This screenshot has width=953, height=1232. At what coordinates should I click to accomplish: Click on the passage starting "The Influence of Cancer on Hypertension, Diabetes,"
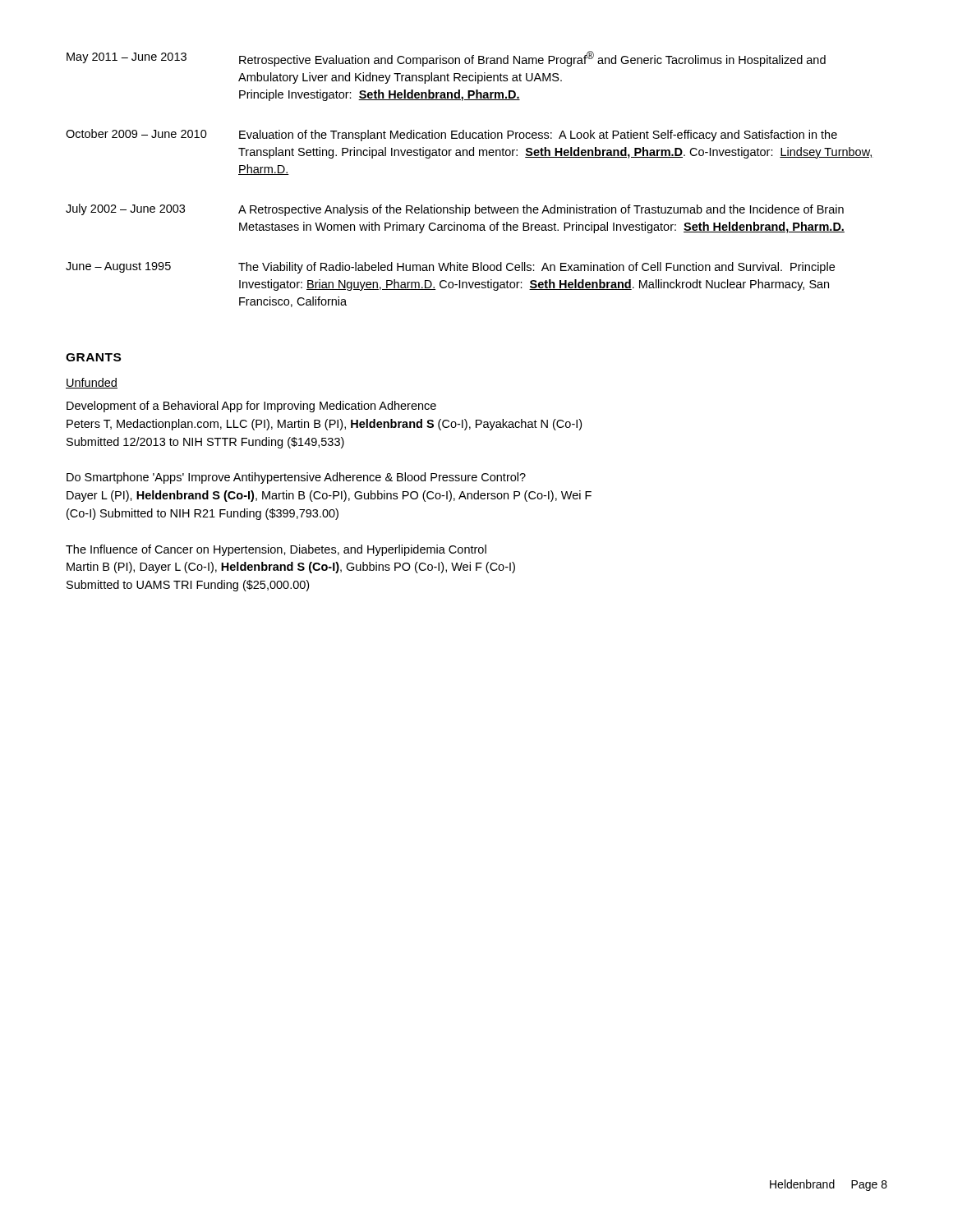coord(291,567)
